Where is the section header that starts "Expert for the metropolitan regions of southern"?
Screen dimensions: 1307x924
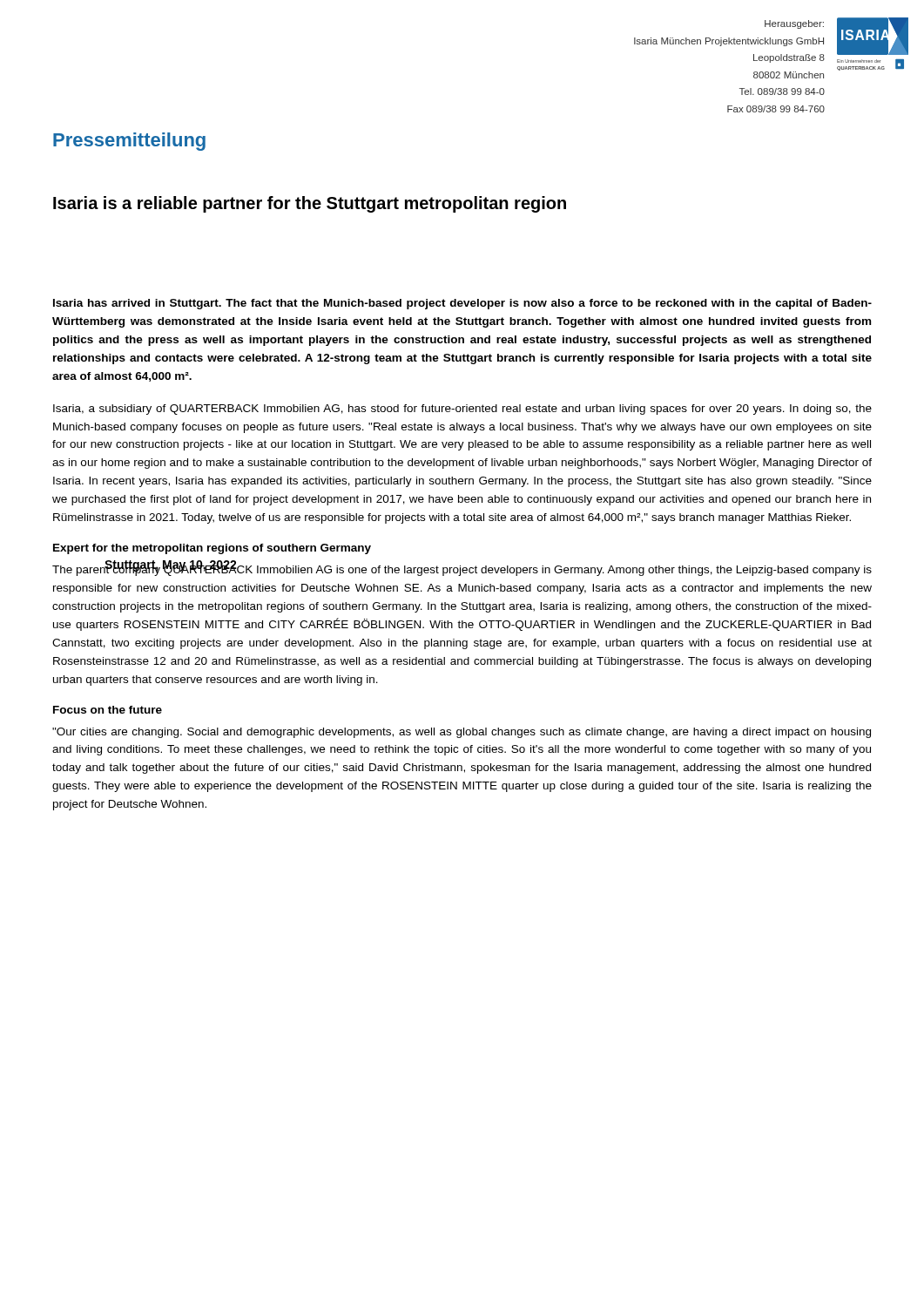(212, 548)
